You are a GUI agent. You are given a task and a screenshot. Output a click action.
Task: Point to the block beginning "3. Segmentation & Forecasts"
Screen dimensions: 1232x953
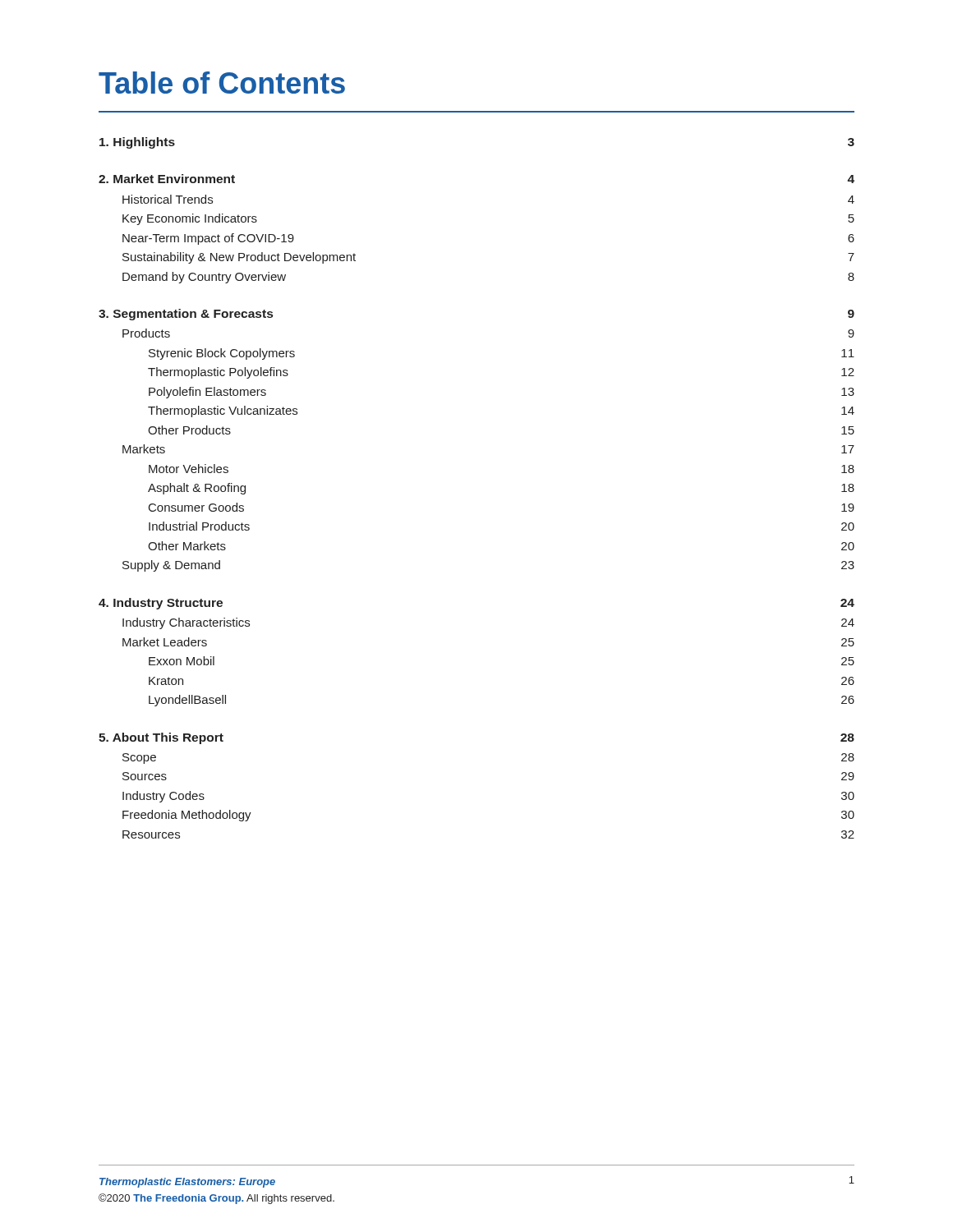[x=184, y=314]
